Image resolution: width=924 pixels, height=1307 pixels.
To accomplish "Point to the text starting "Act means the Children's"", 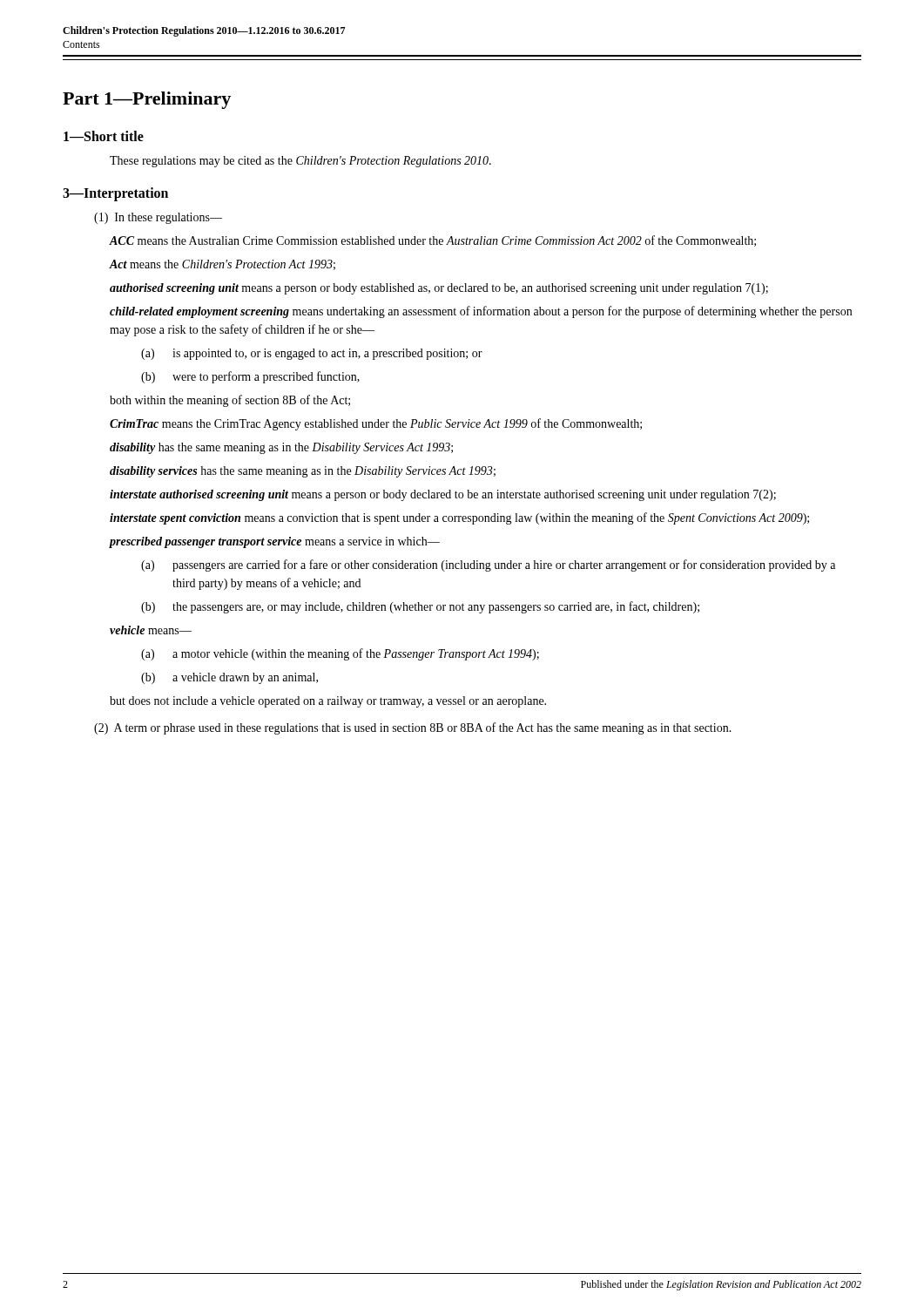I will point(223,264).
